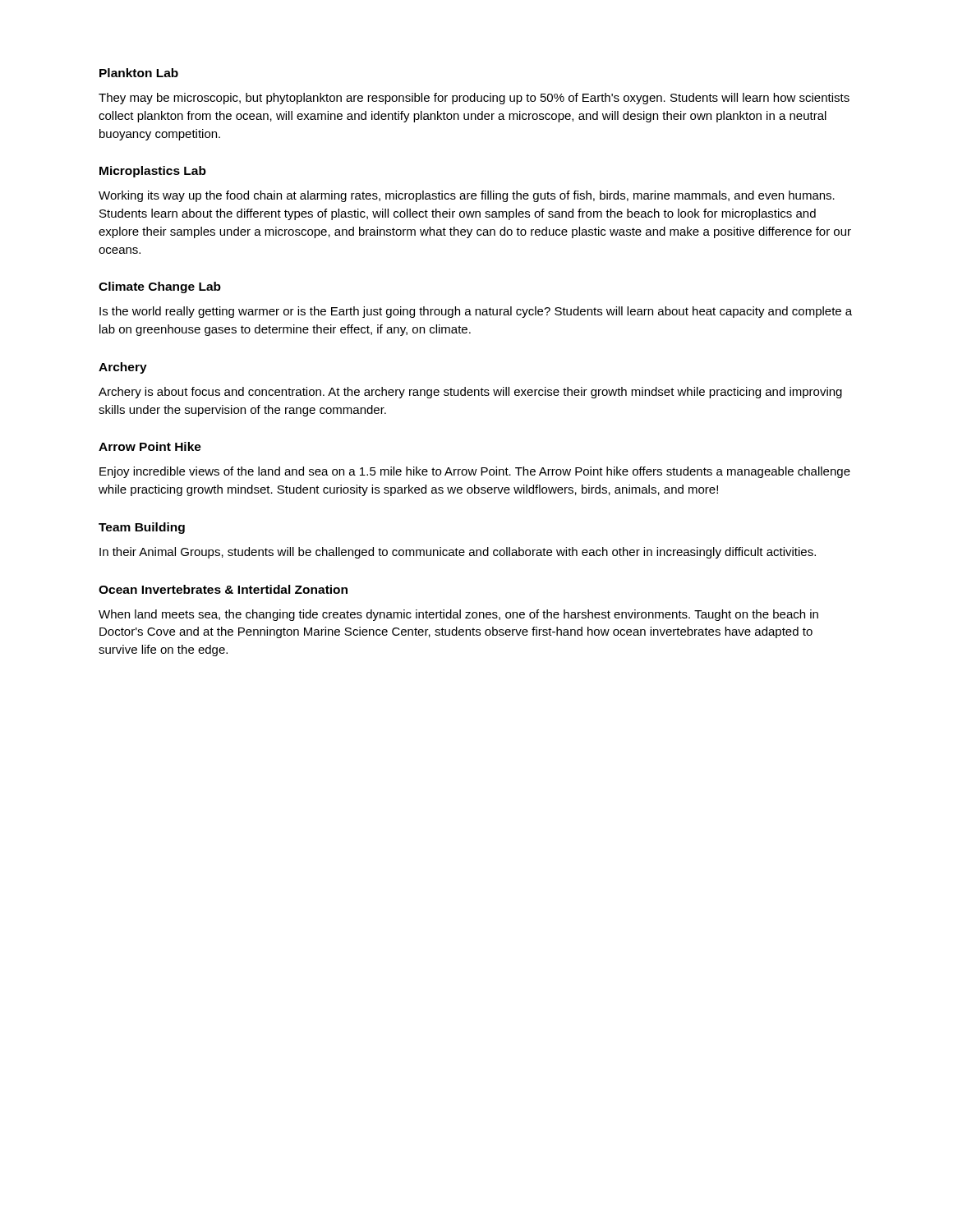The height and width of the screenshot is (1232, 953).
Task: Find the text block starting "Climate Change Lab"
Action: (160, 286)
